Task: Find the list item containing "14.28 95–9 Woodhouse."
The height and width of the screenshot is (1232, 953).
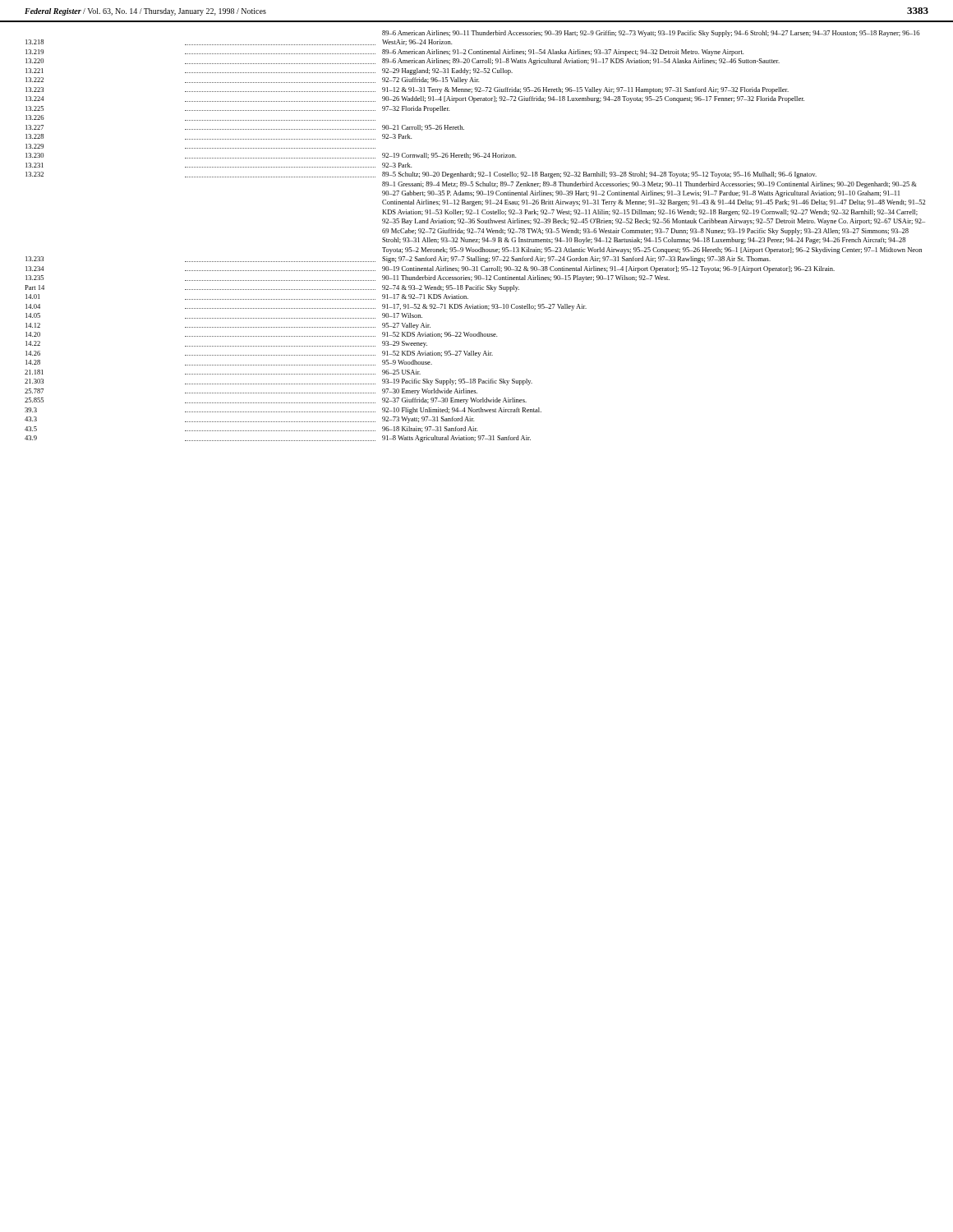Action: click(476, 363)
